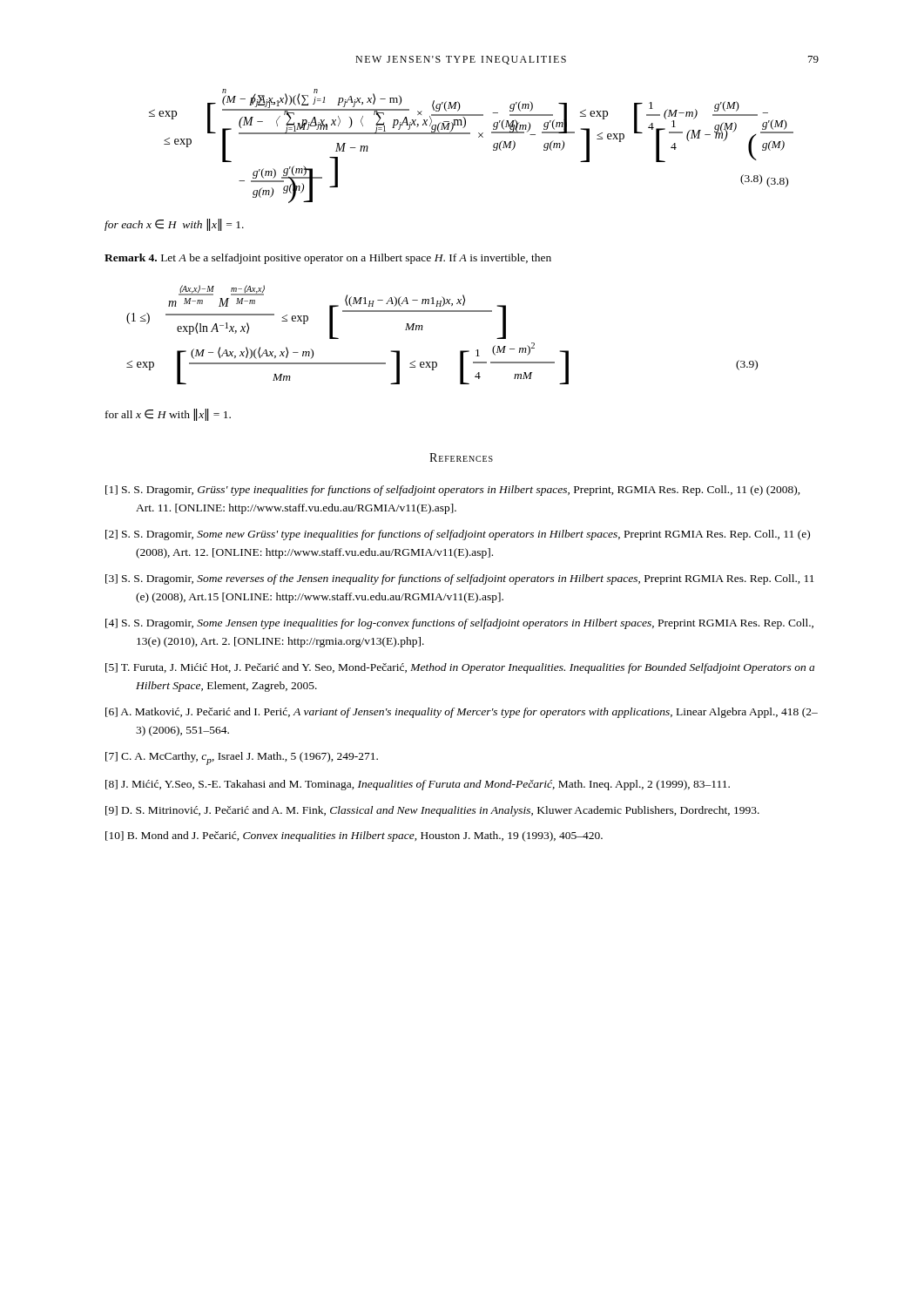The height and width of the screenshot is (1307, 924).
Task: Click on the list item containing "[9] D. S."
Action: pos(432,810)
